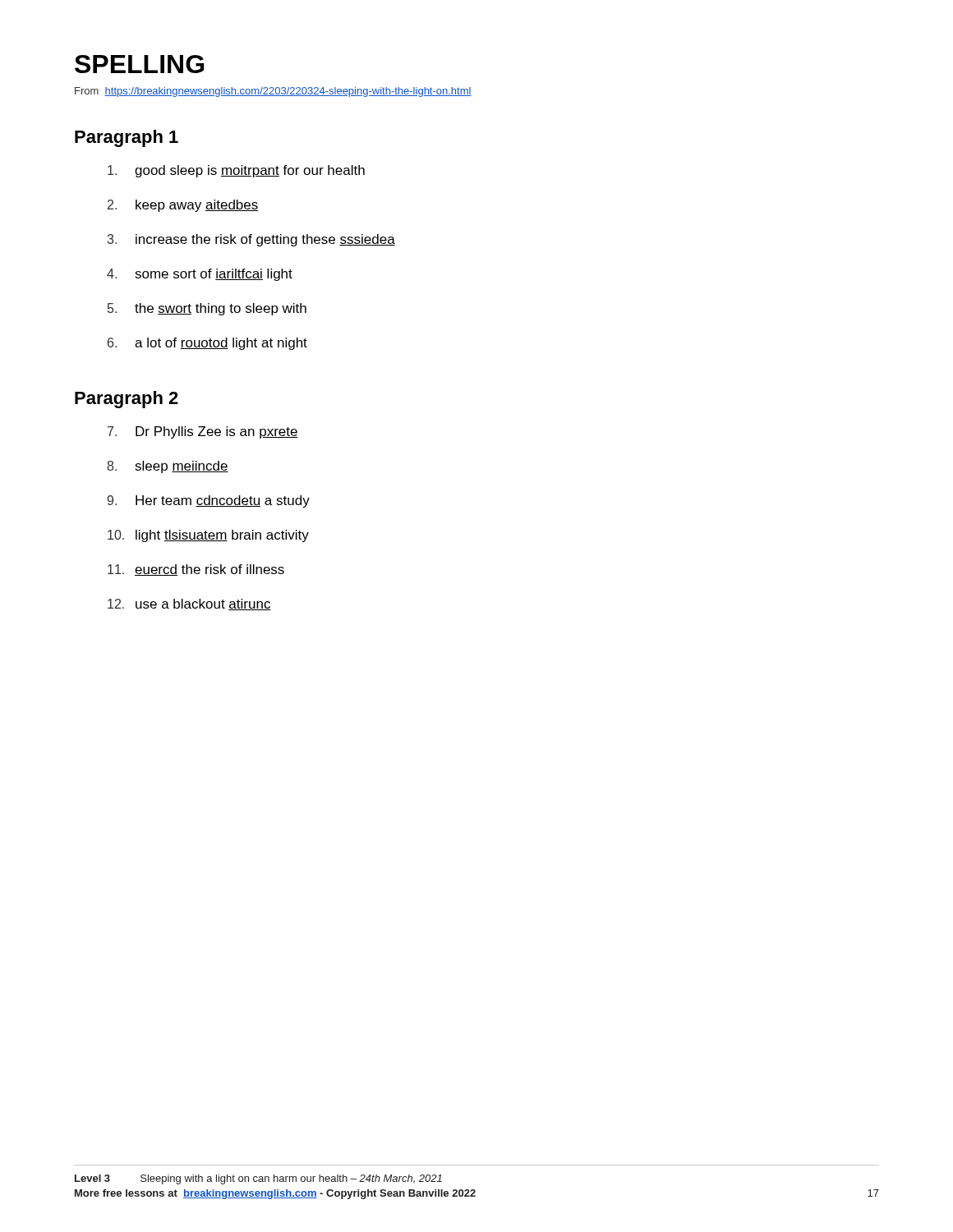Click on the text block starting "Paragraph 2"
953x1232 pixels.
coord(126,398)
